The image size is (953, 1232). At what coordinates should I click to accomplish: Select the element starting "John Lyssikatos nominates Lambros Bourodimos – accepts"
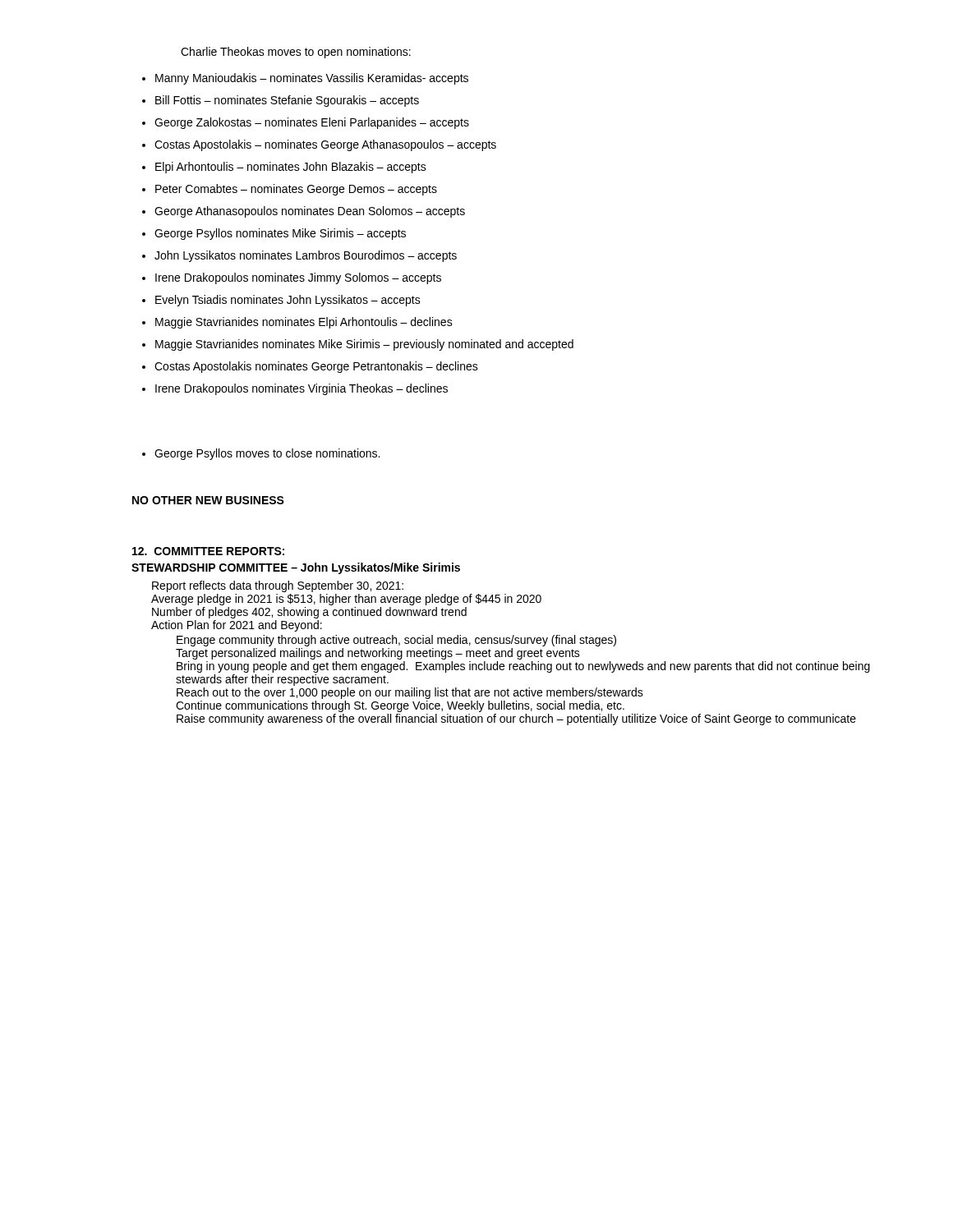tap(299, 256)
